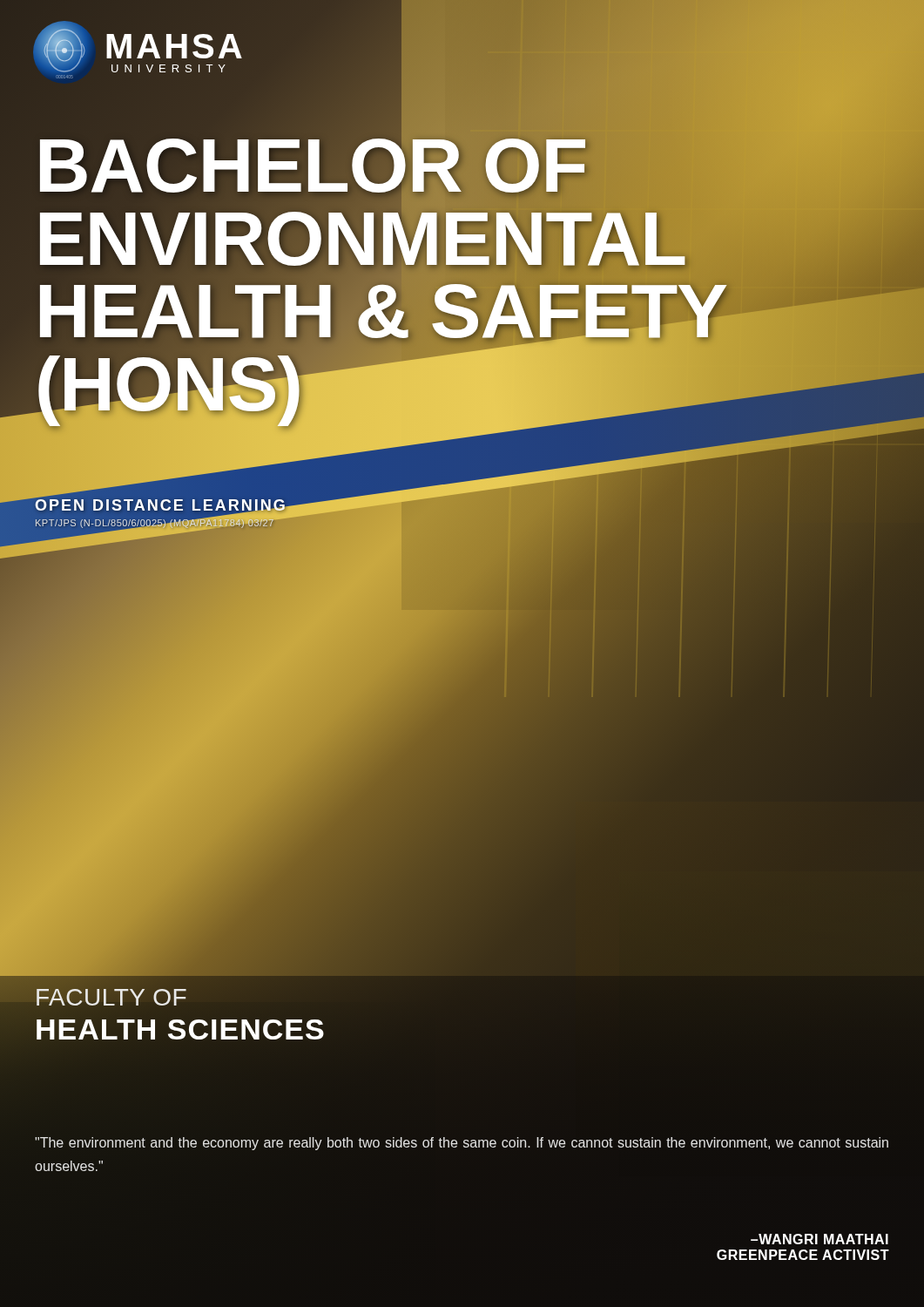924x1307 pixels.
Task: Find the passage starting "BACHELOR OFENVIRONMENTALHEALTH & SAFETY(HONS)"
Action: click(x=462, y=275)
